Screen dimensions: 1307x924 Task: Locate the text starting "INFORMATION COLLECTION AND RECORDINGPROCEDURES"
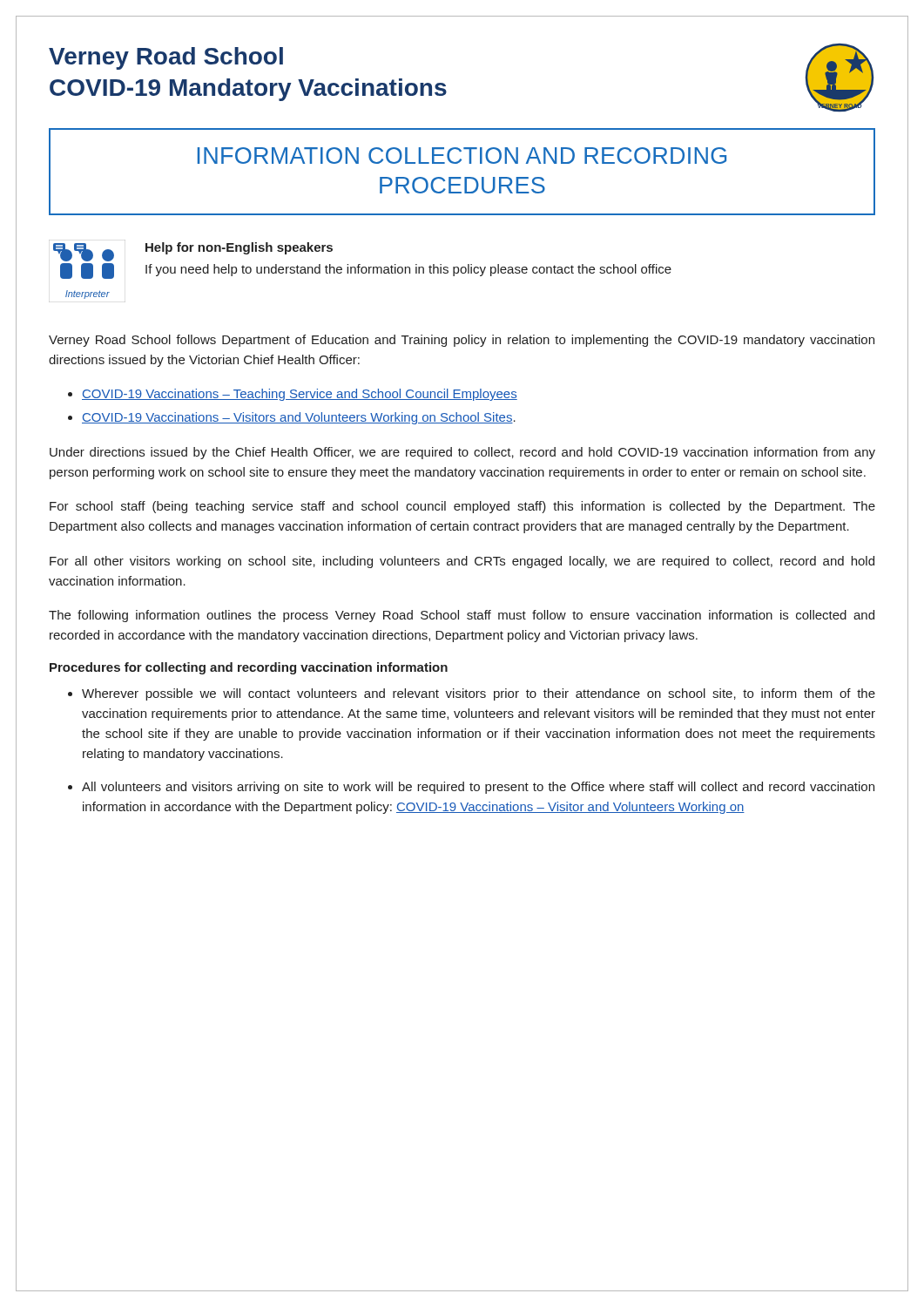tap(462, 171)
